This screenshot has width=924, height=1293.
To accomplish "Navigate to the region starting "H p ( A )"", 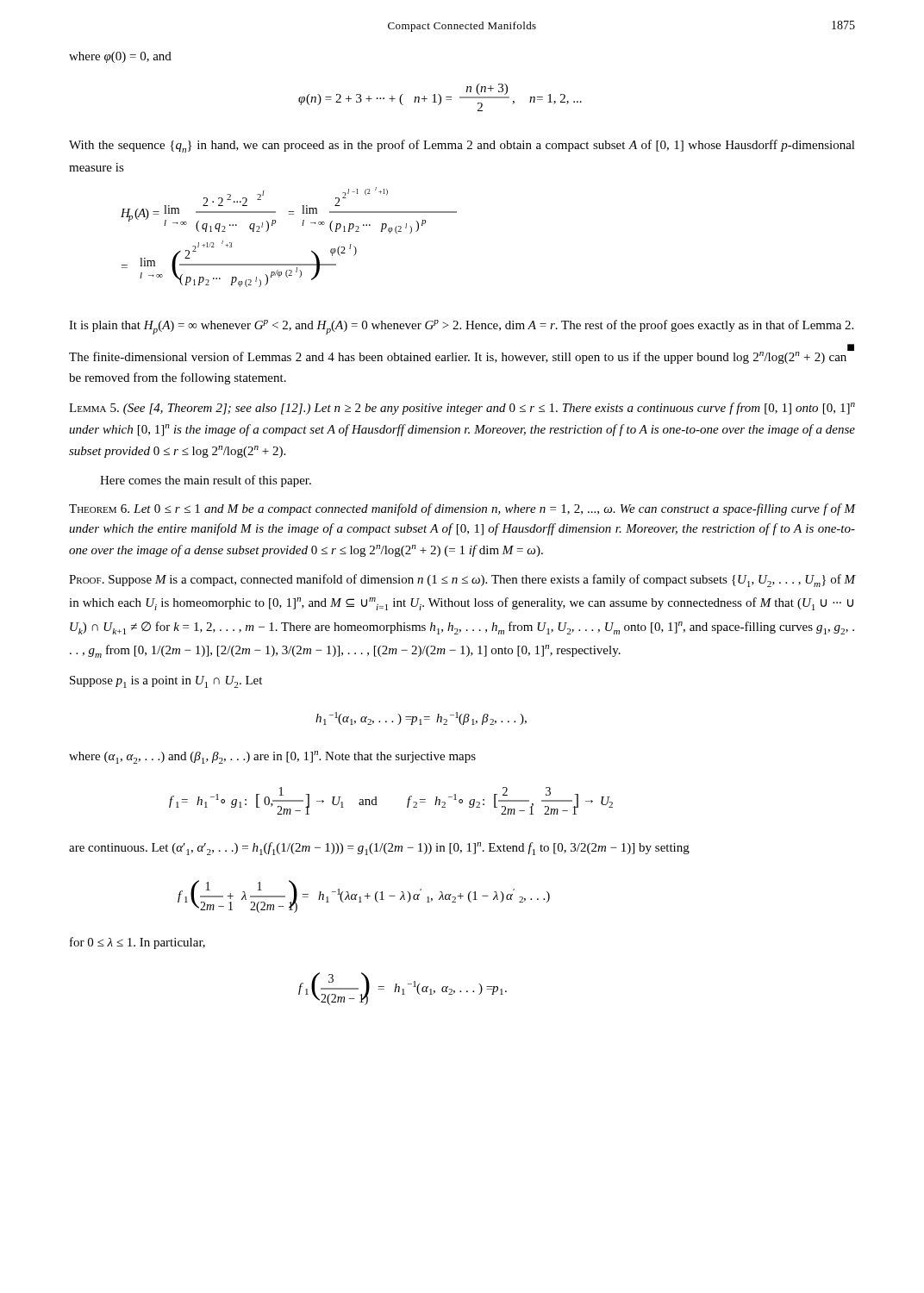I will [x=289, y=210].
